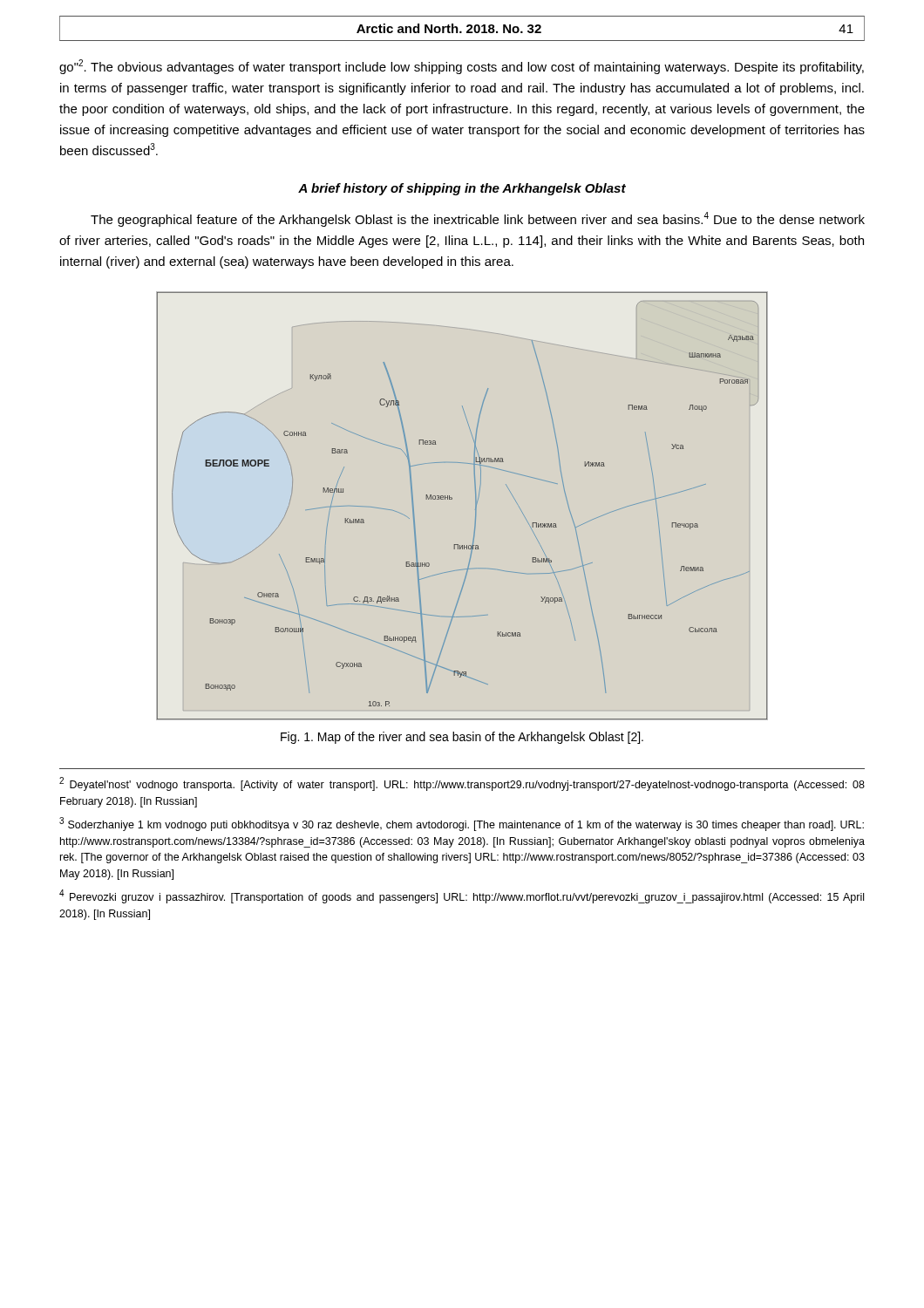This screenshot has height=1308, width=924.
Task: Locate the text starting "A brief history of"
Action: [462, 188]
